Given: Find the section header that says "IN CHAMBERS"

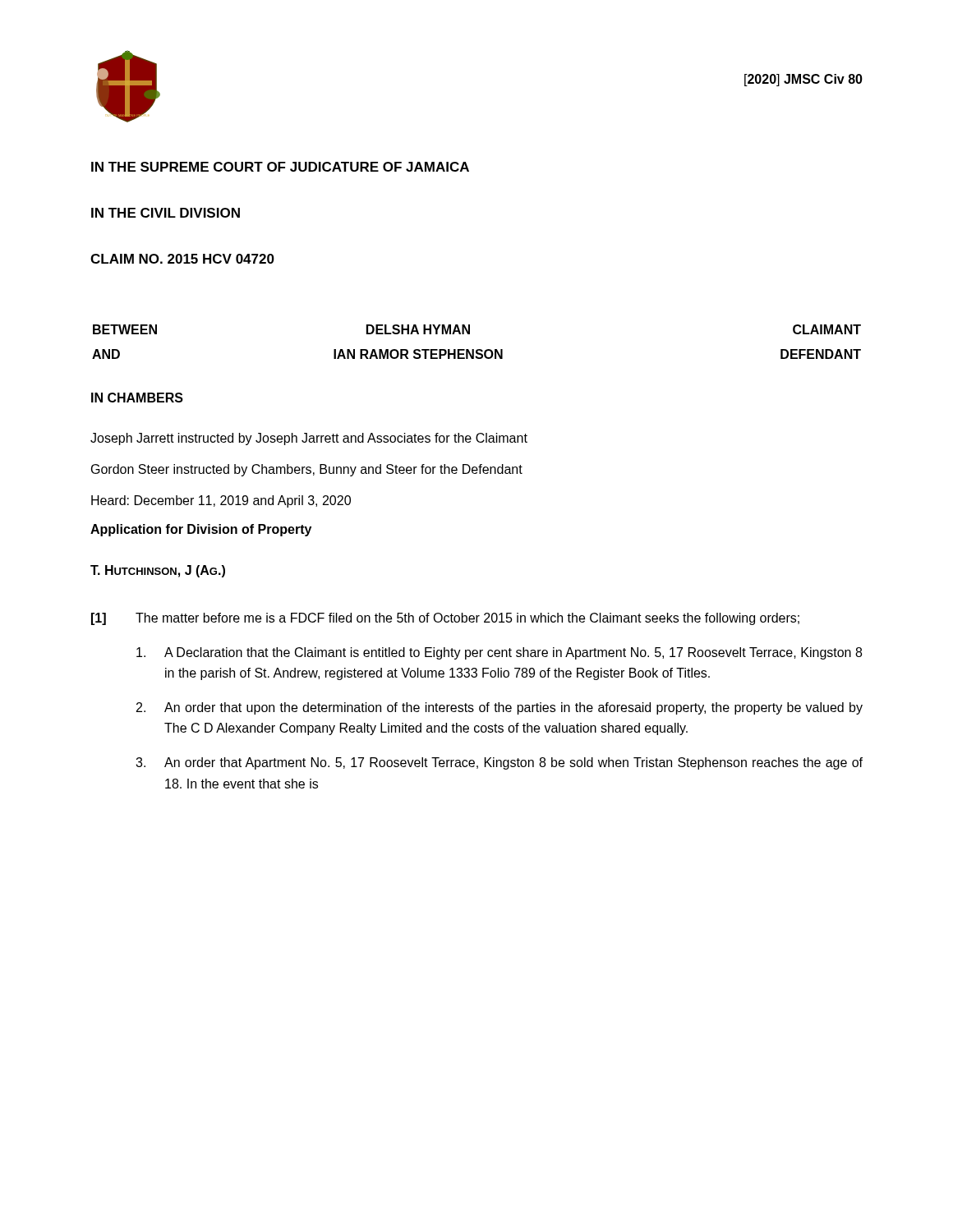Looking at the screenshot, I should tap(137, 398).
